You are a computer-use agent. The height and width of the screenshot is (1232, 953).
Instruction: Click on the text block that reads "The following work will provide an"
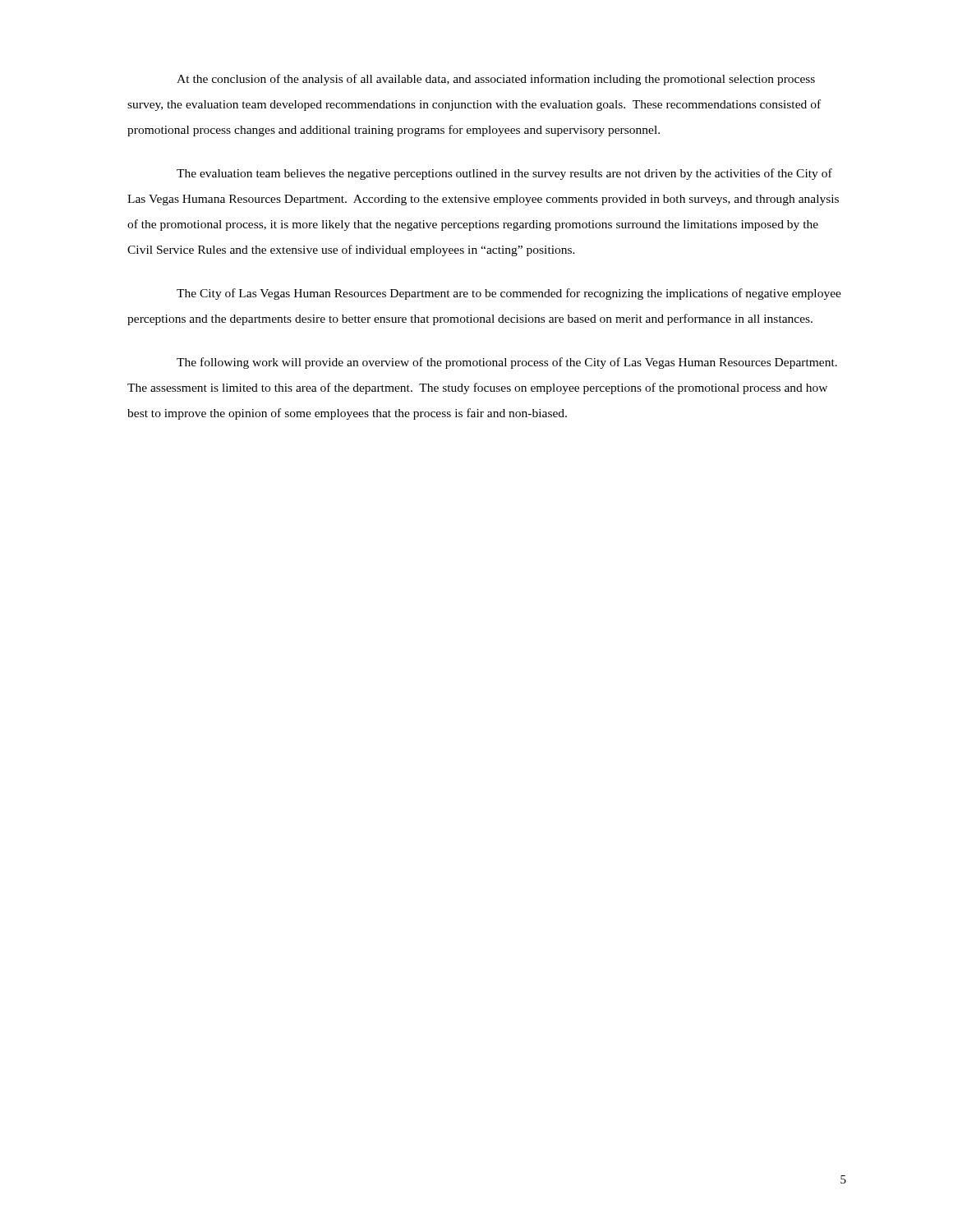coord(484,387)
